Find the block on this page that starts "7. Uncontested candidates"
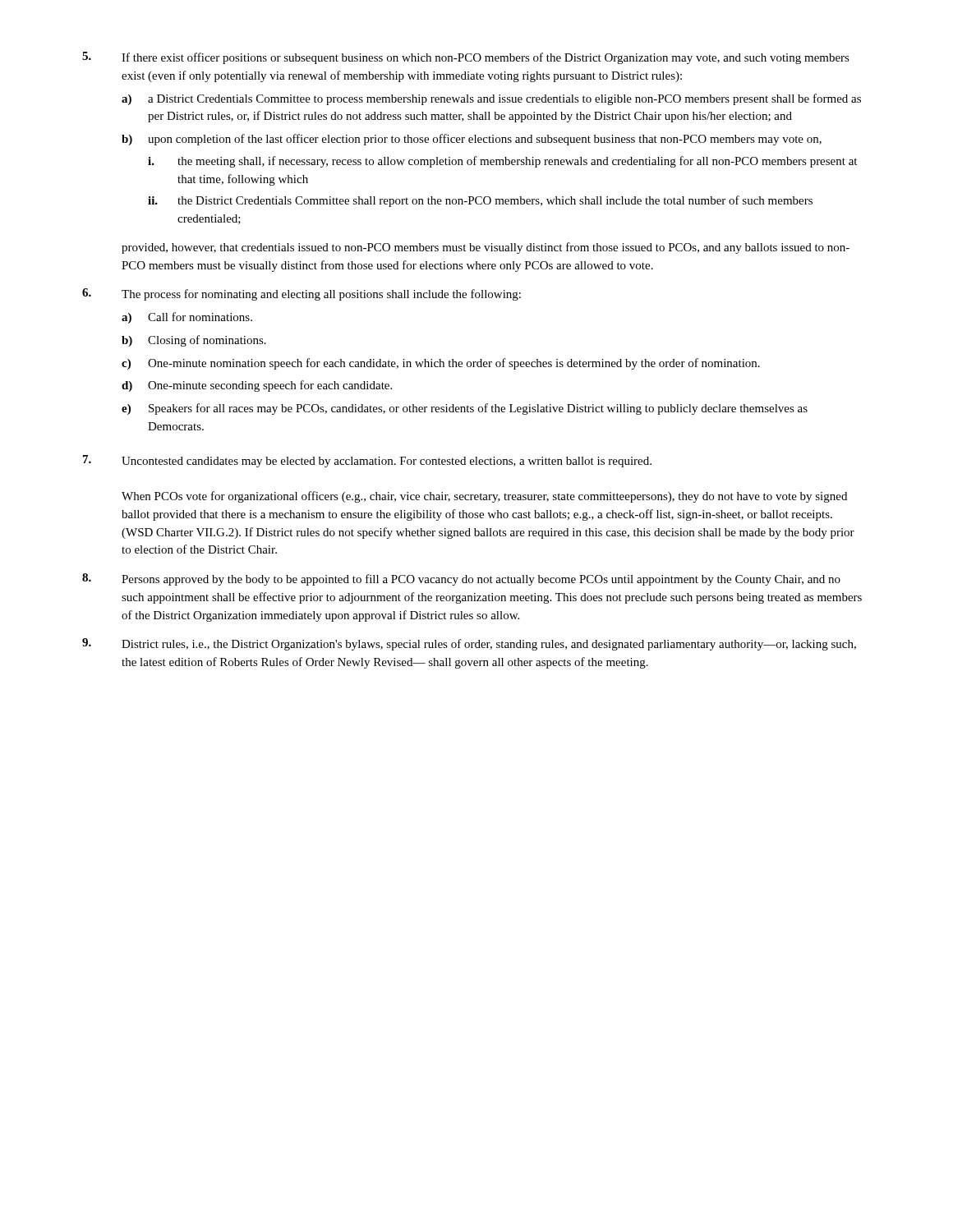The width and height of the screenshot is (953, 1232). click(x=472, y=506)
